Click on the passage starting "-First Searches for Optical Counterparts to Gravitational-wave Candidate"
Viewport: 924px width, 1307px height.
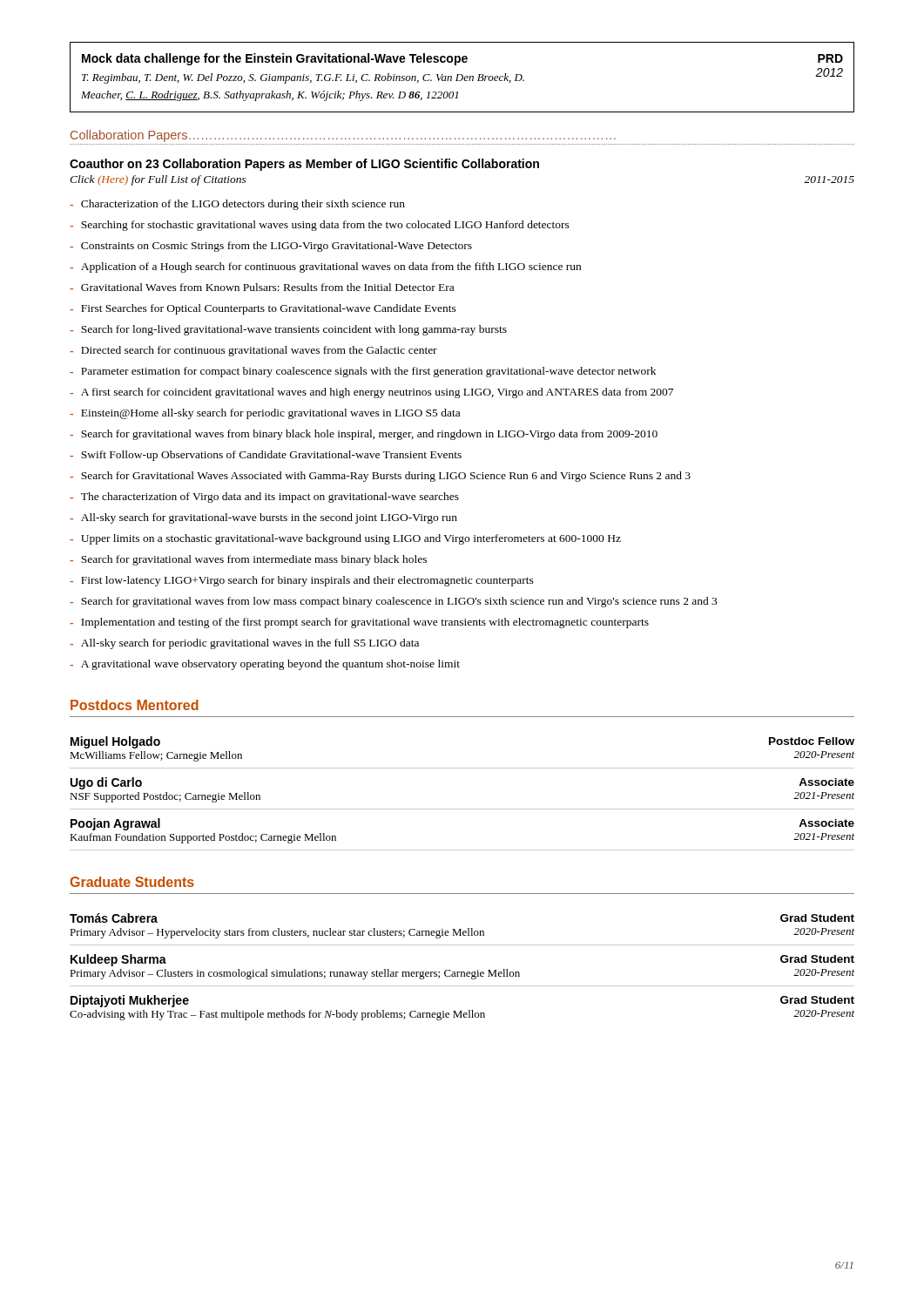(263, 309)
